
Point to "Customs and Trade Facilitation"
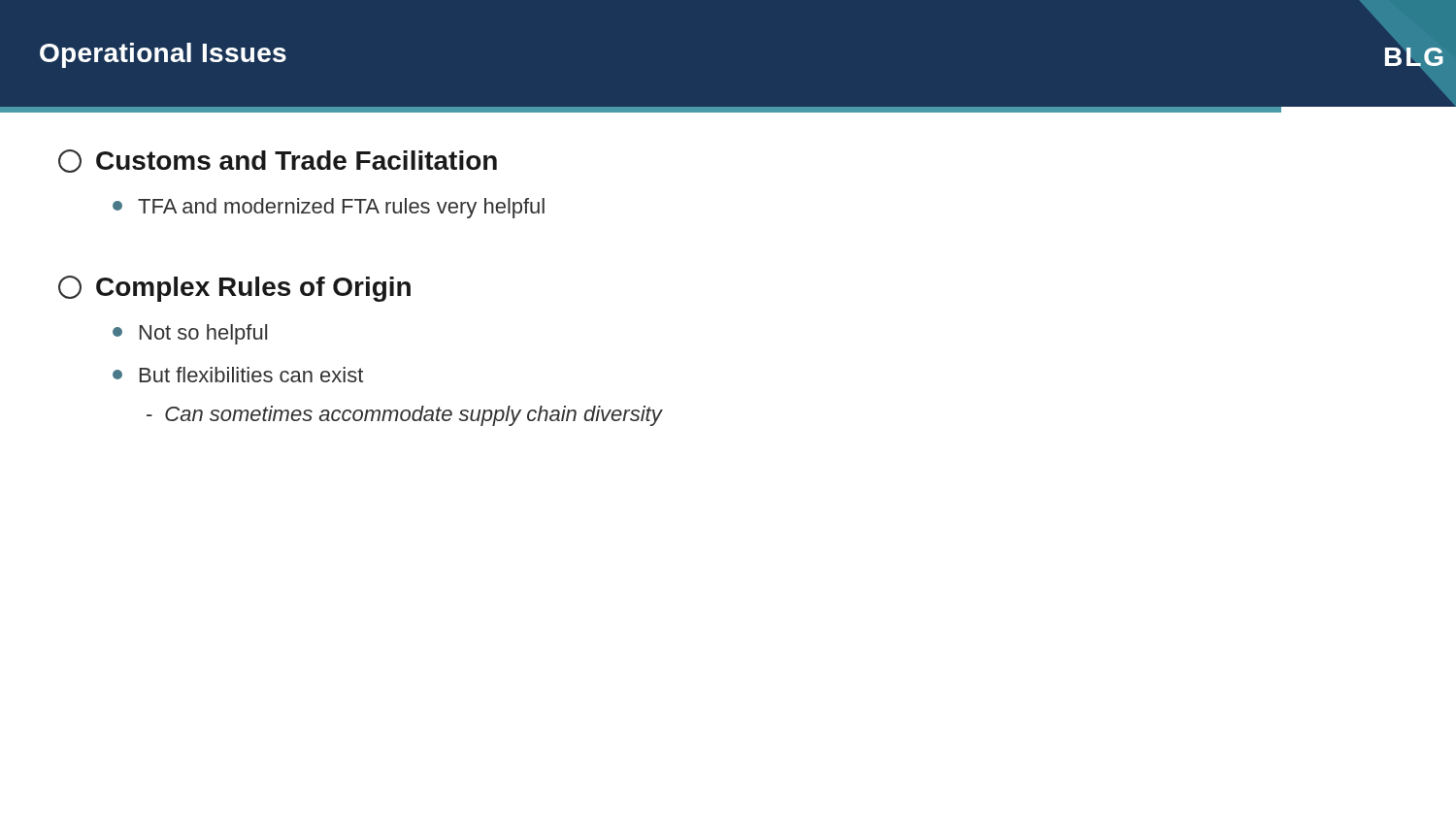coord(278,161)
